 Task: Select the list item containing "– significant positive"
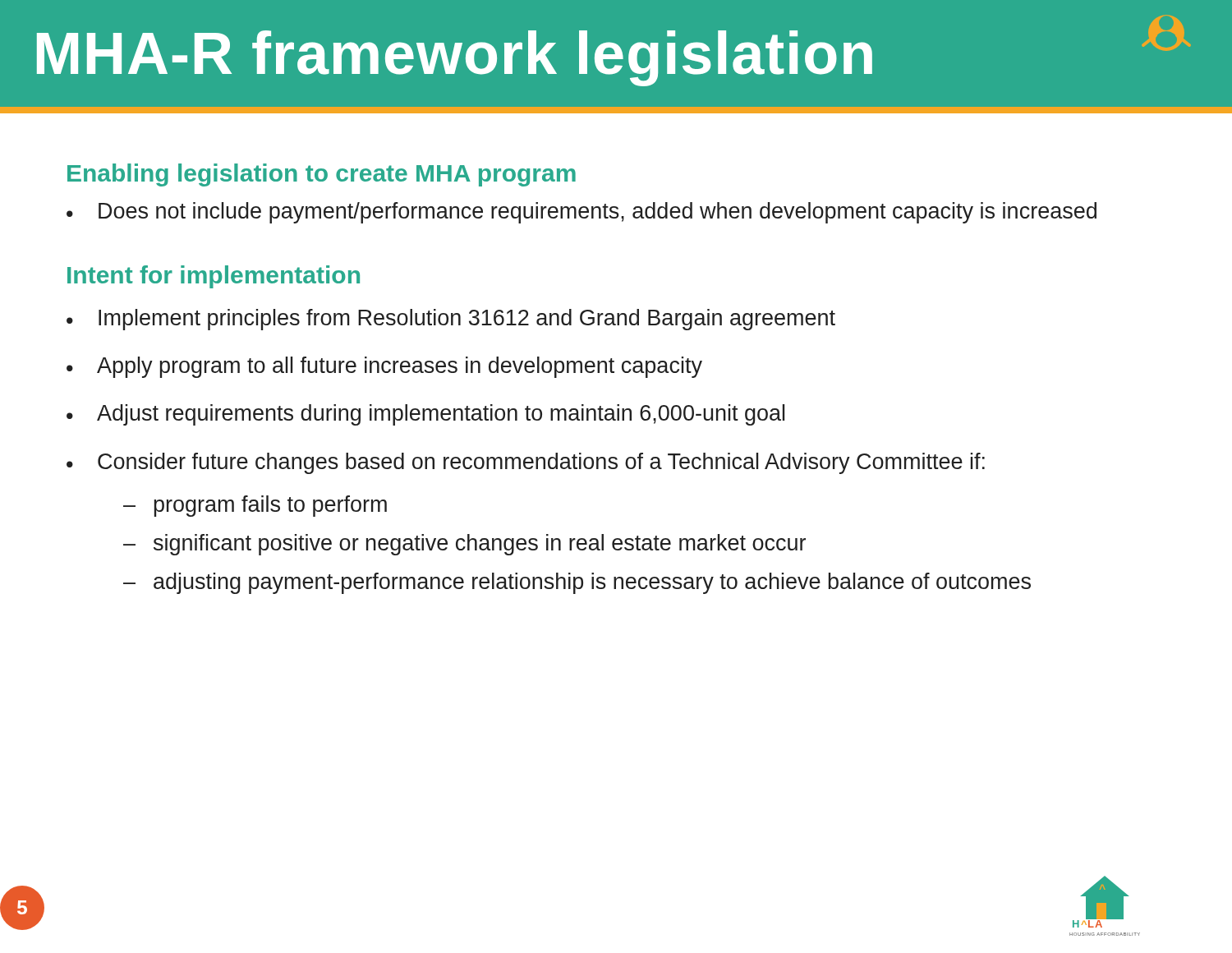click(x=465, y=543)
